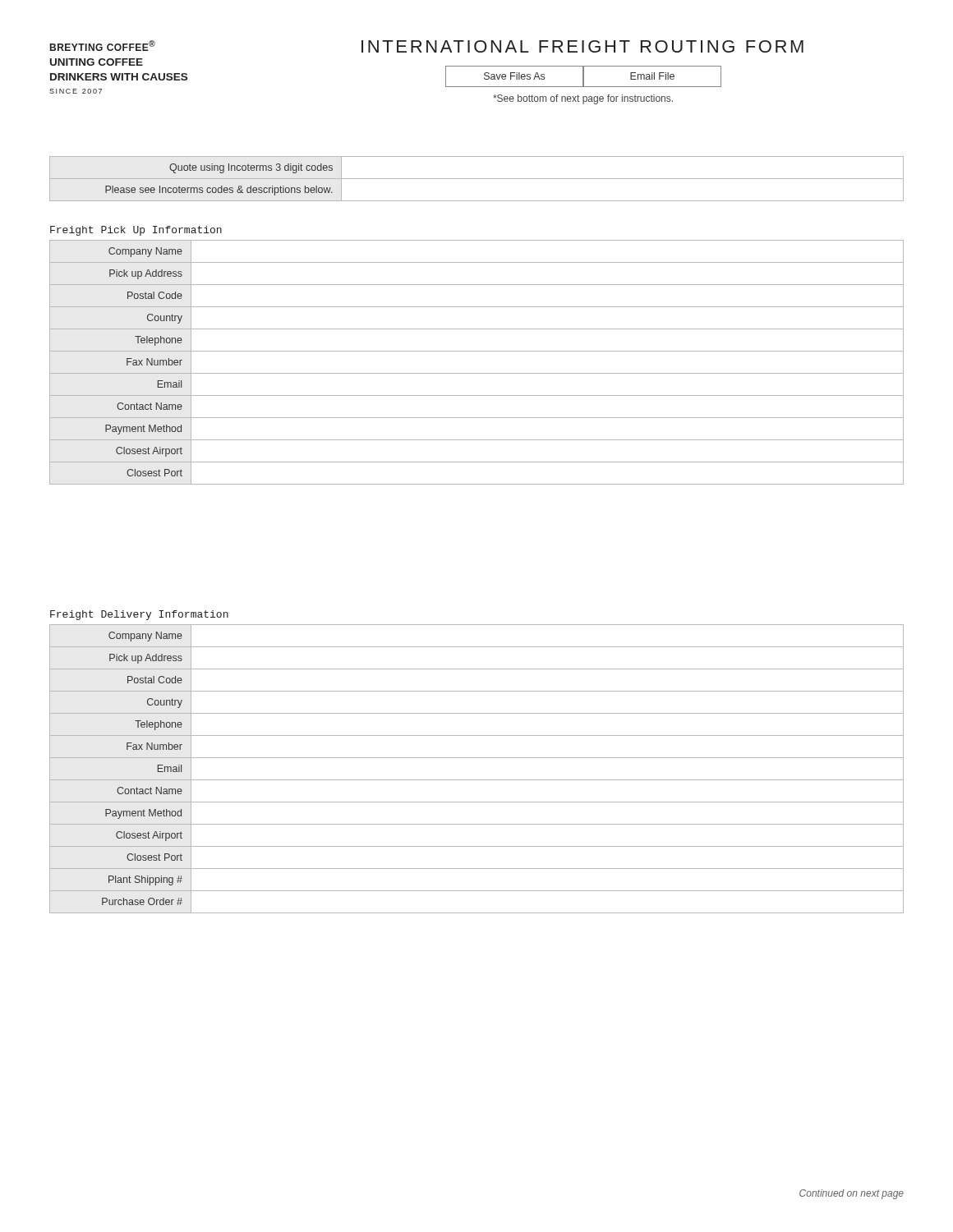This screenshot has height=1232, width=953.
Task: Find the text that says "Email File"
Action: coord(652,76)
